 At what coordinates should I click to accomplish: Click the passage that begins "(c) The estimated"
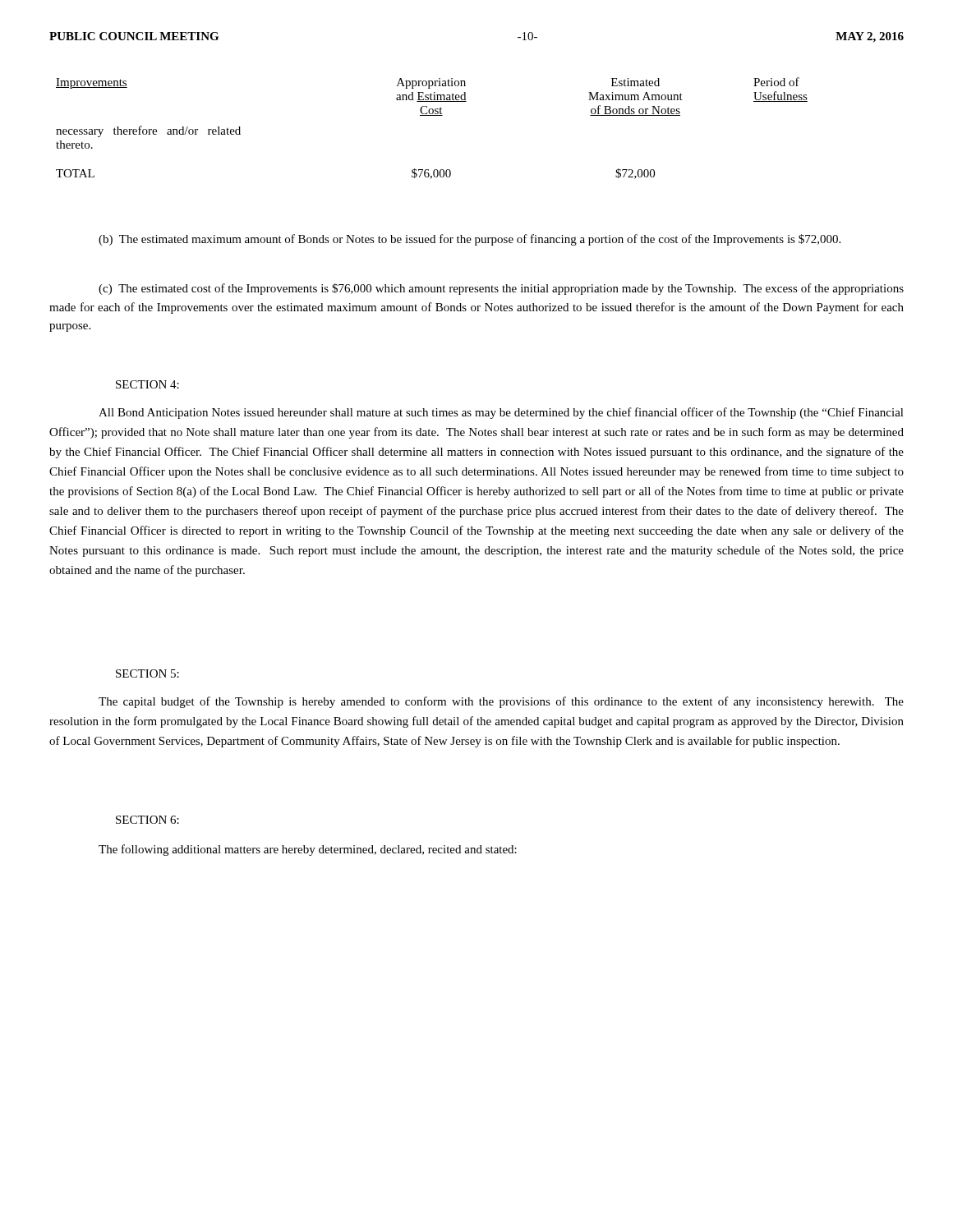tap(476, 307)
